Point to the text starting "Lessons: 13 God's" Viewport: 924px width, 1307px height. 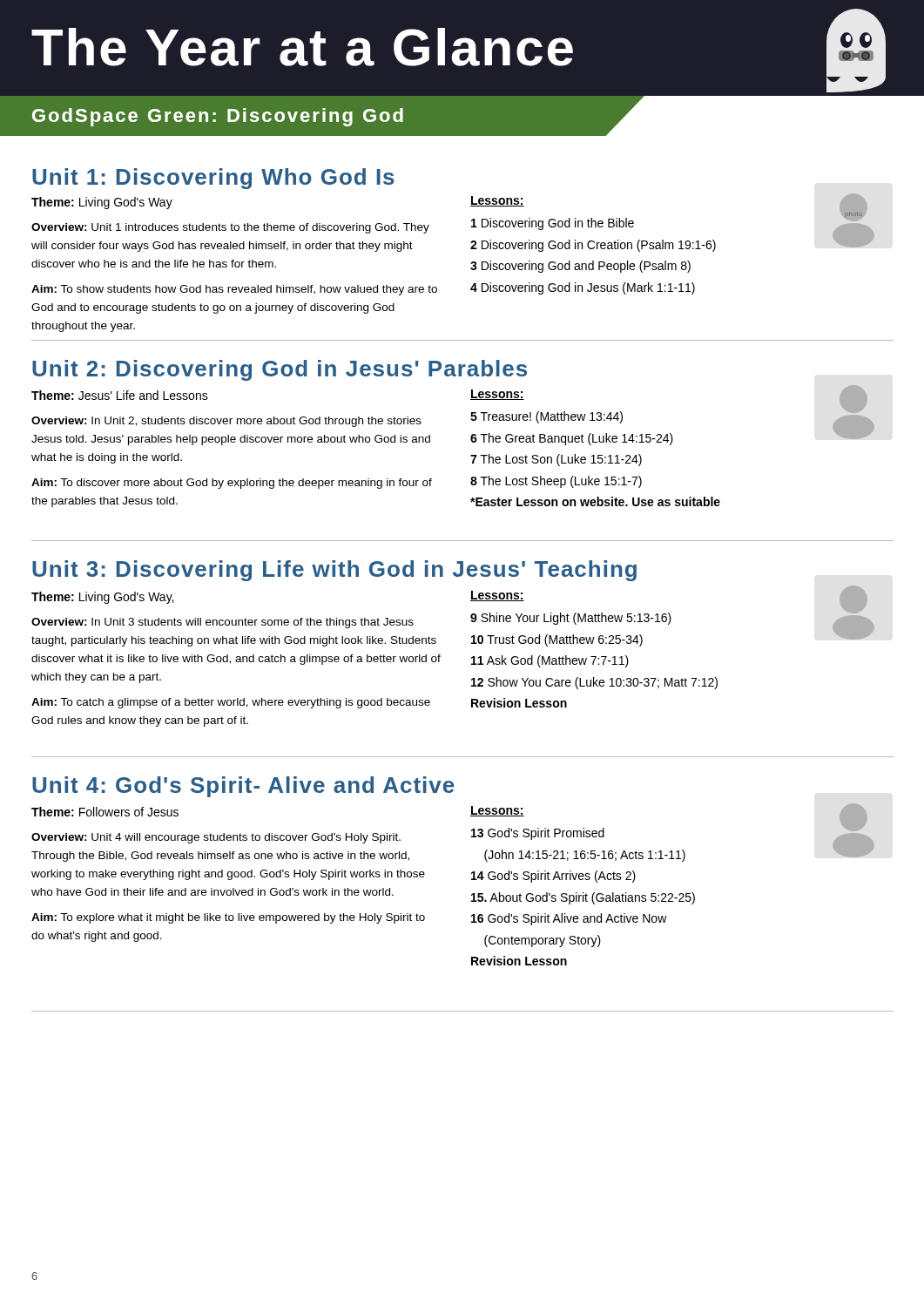coord(640,888)
